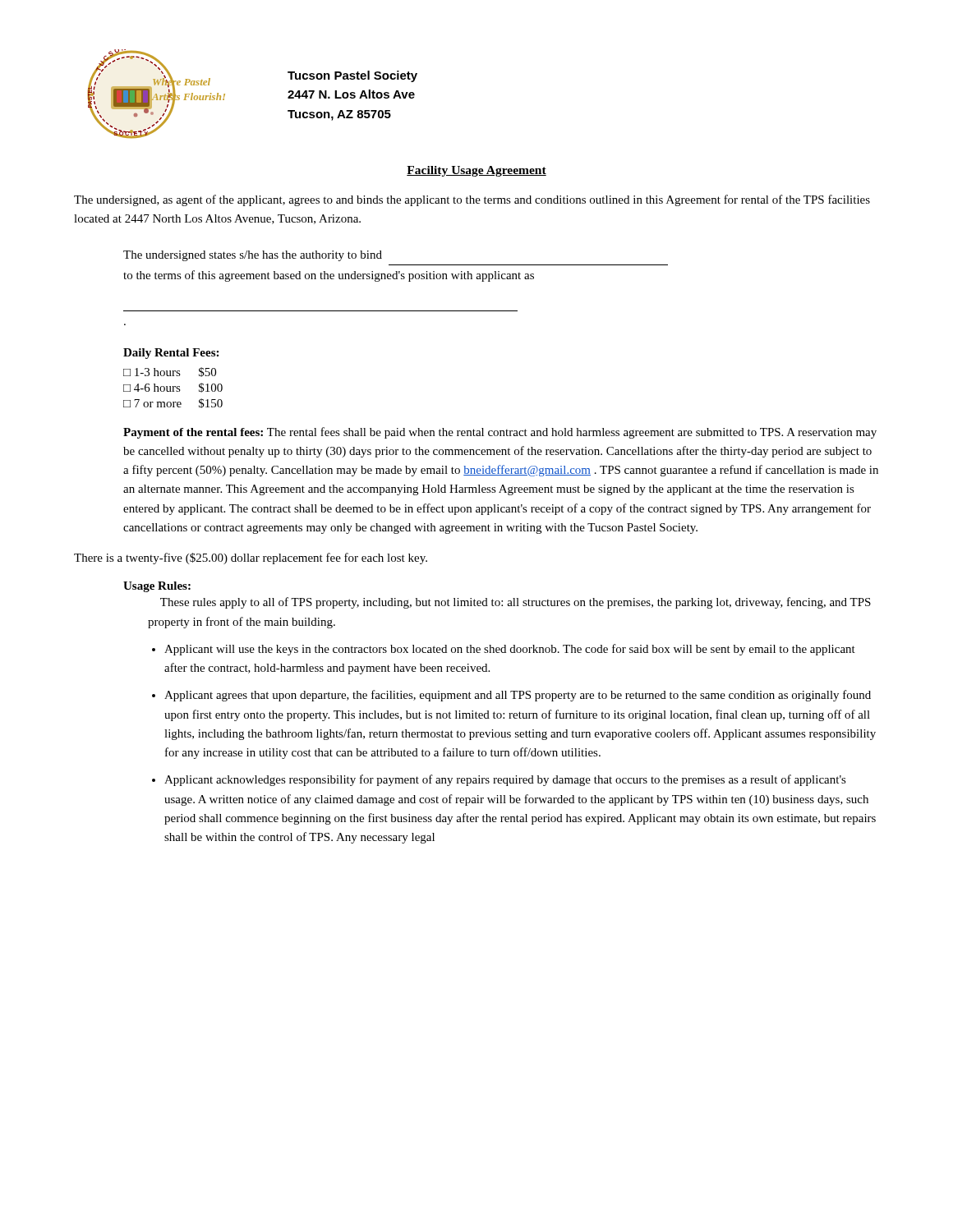Select the element starting "There is a twenty-five ($25.00)"
This screenshot has width=953, height=1232.
pos(251,558)
